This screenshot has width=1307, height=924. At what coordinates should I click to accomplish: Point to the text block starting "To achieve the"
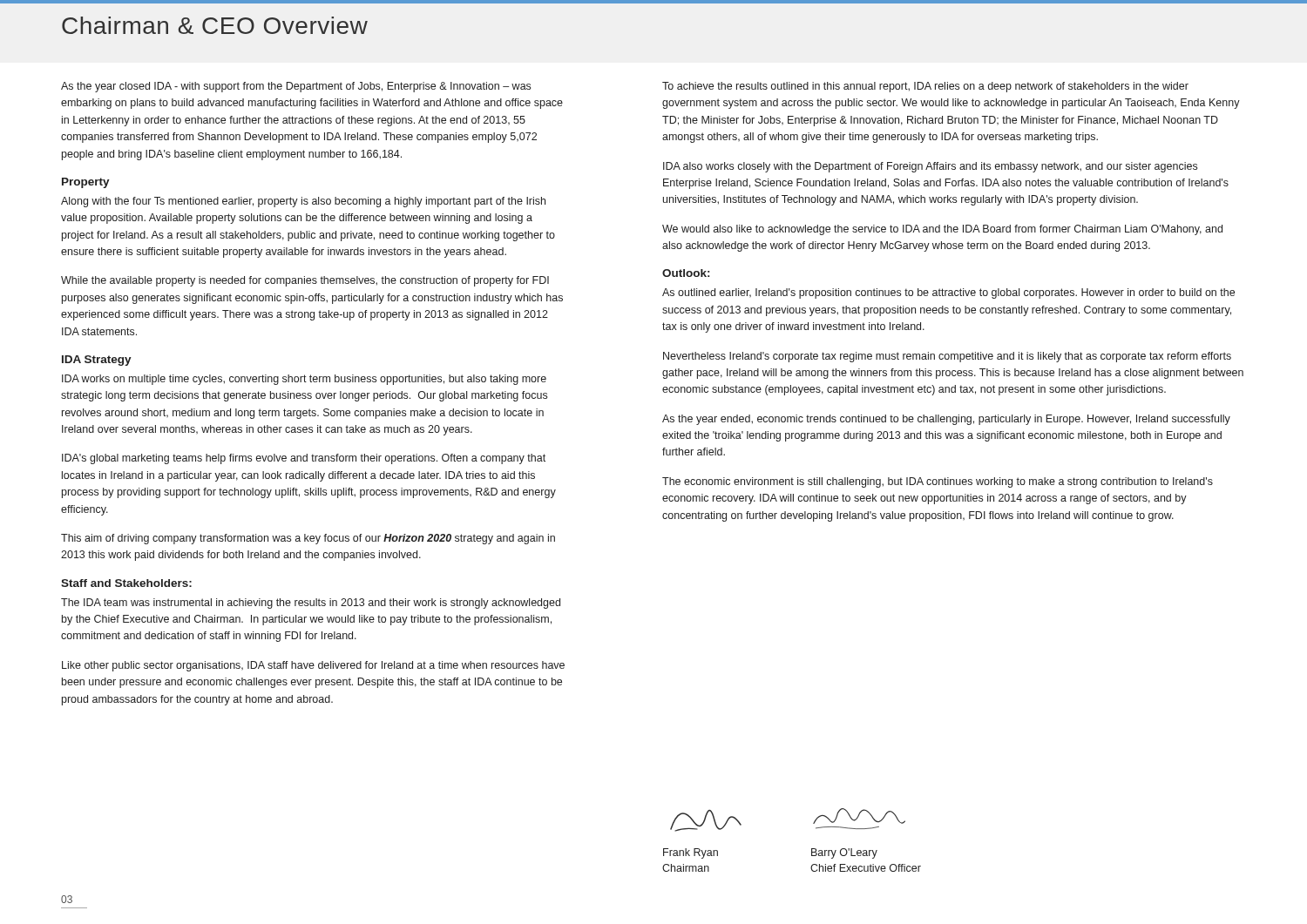point(951,112)
